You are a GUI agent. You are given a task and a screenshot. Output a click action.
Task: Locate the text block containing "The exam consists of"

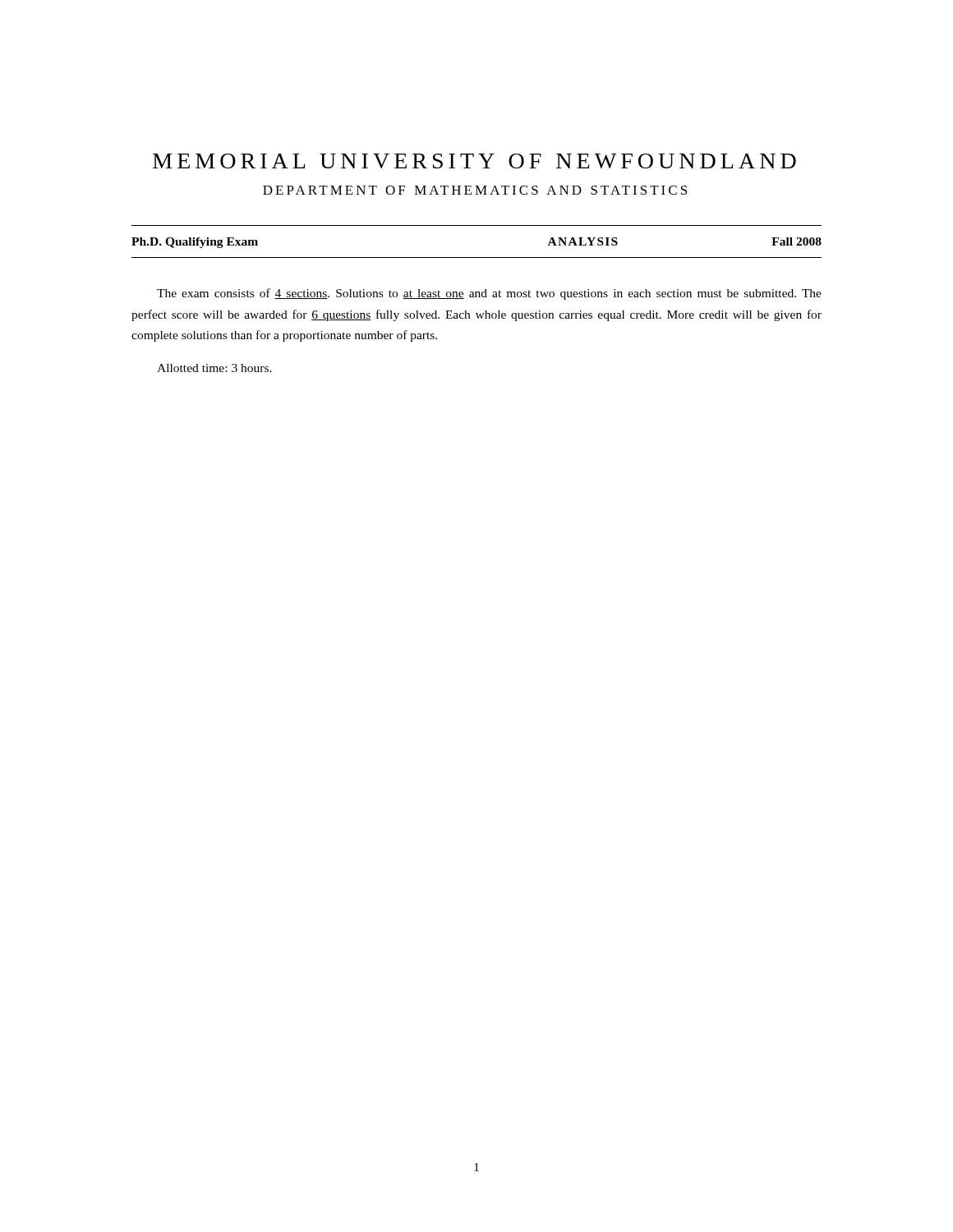(x=489, y=294)
